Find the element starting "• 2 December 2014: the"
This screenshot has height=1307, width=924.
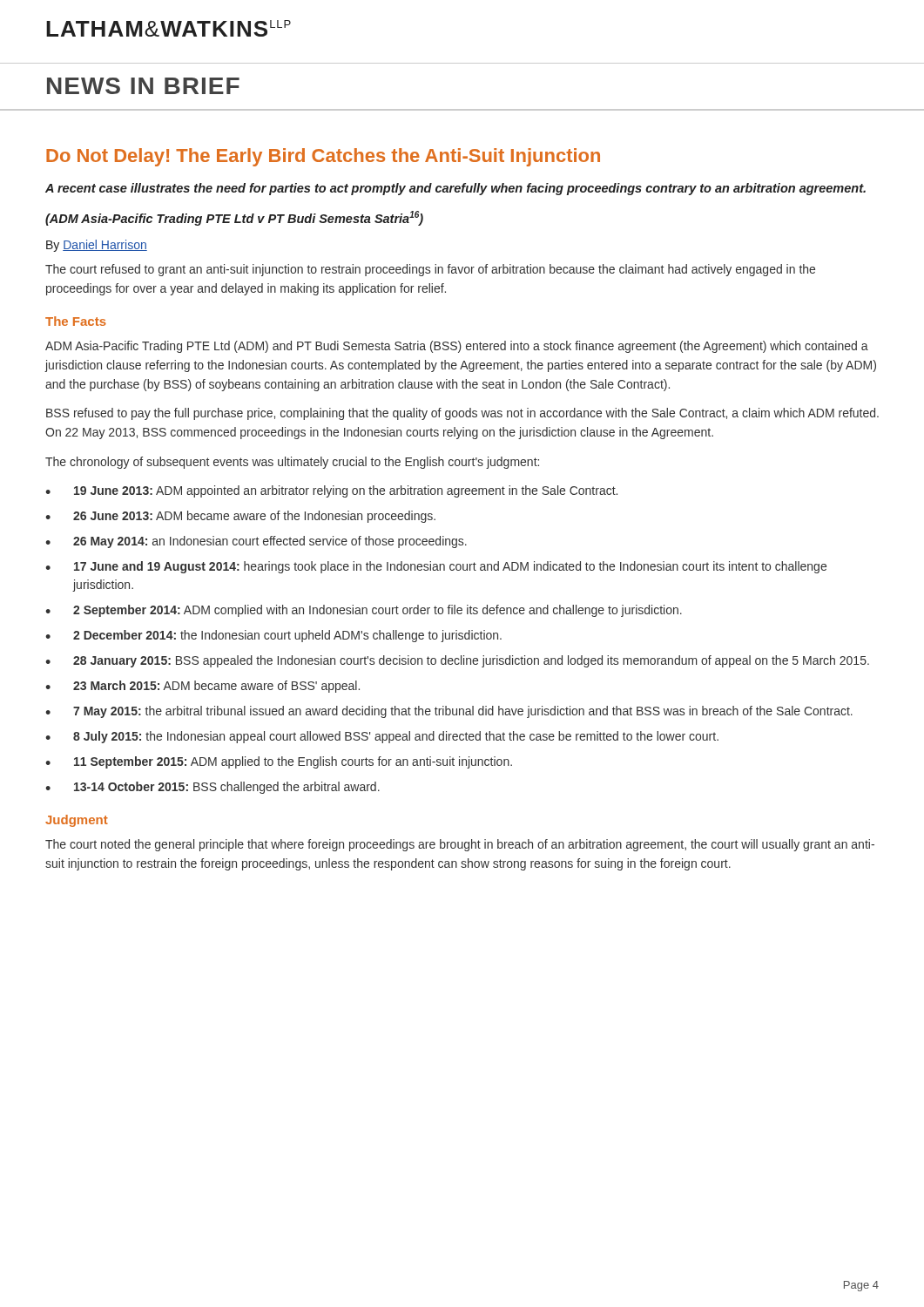click(x=274, y=636)
